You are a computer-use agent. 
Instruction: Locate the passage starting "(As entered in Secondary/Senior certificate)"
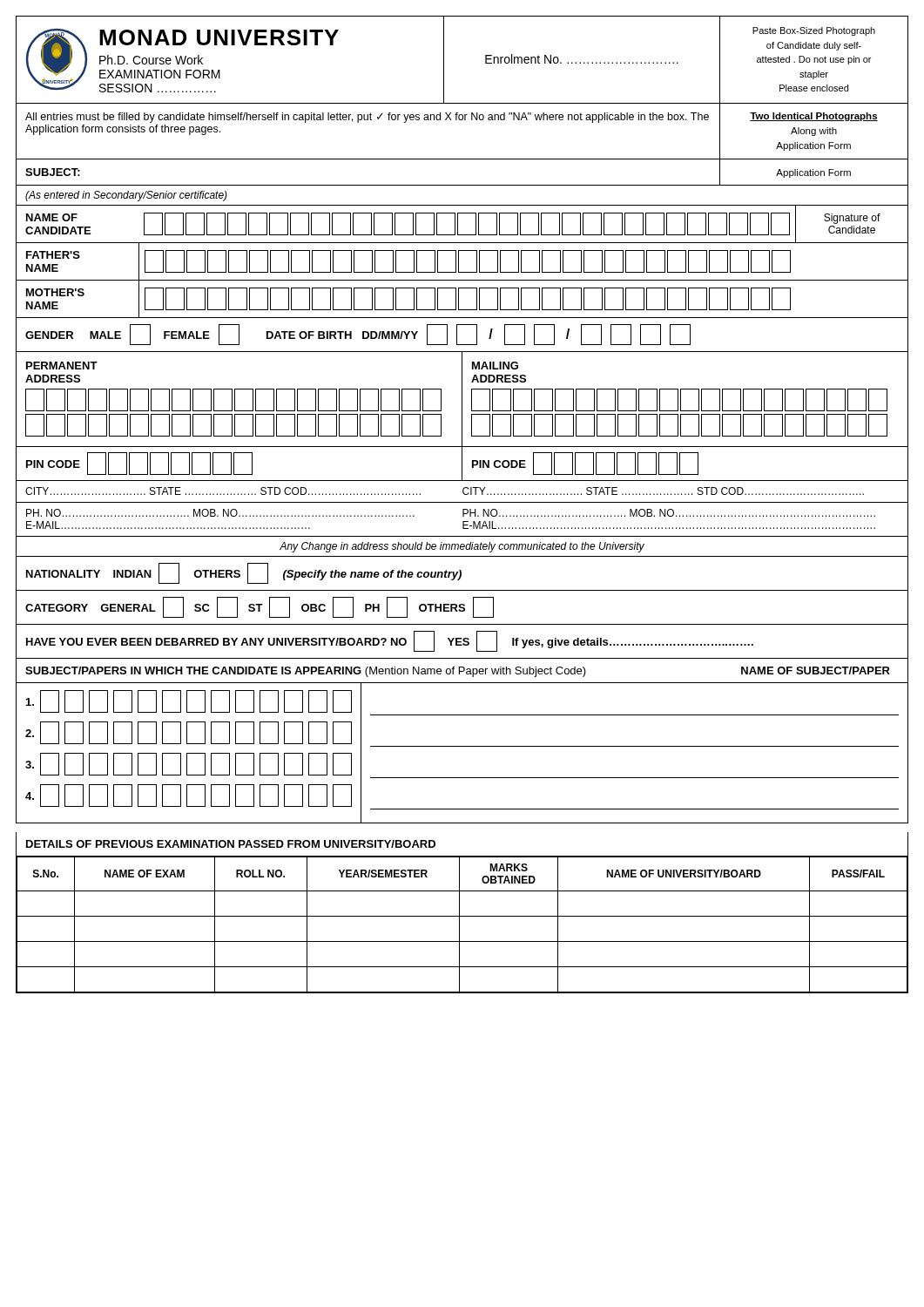click(x=126, y=195)
